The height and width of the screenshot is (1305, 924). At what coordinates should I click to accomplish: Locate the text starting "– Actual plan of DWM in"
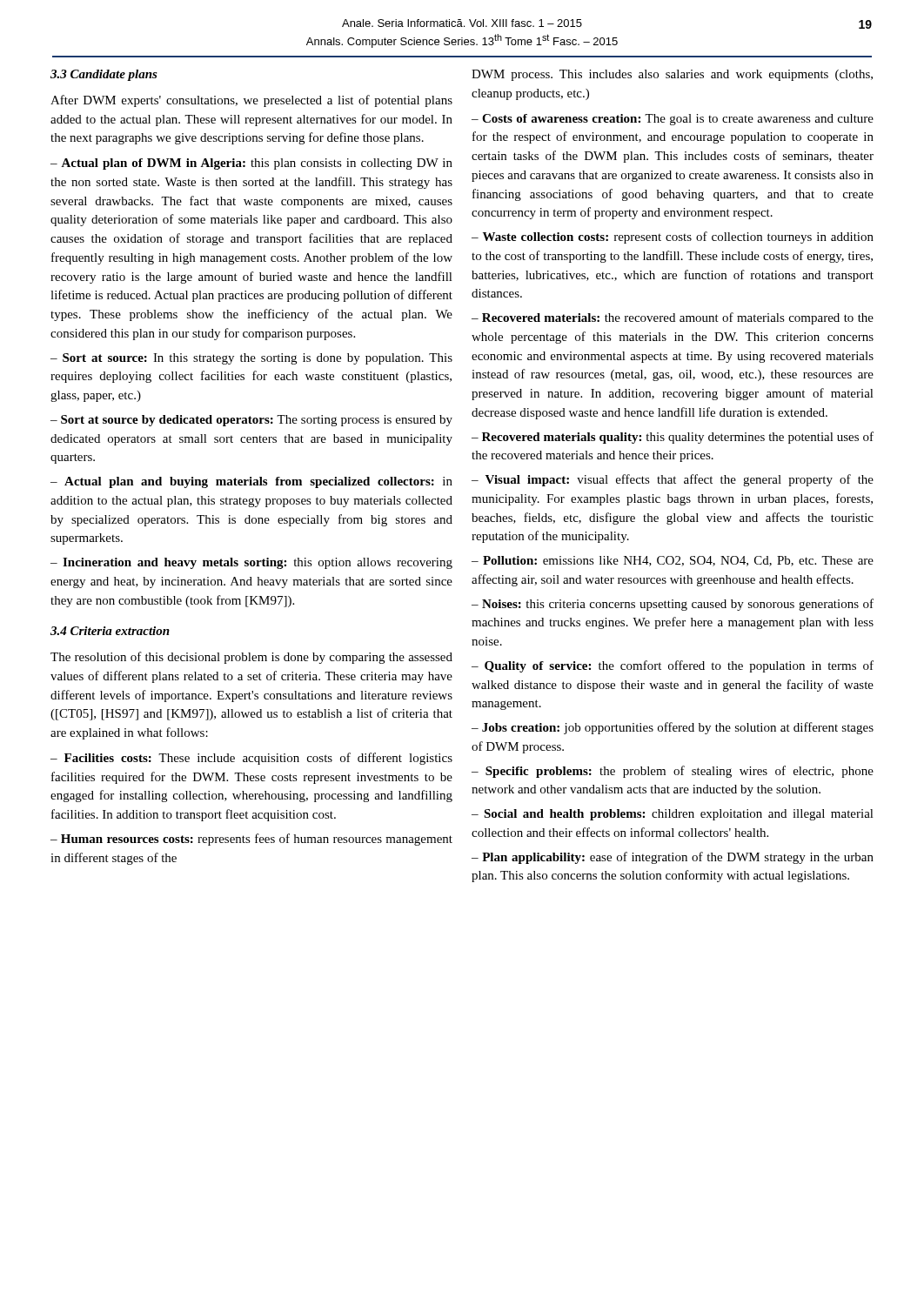click(x=251, y=248)
